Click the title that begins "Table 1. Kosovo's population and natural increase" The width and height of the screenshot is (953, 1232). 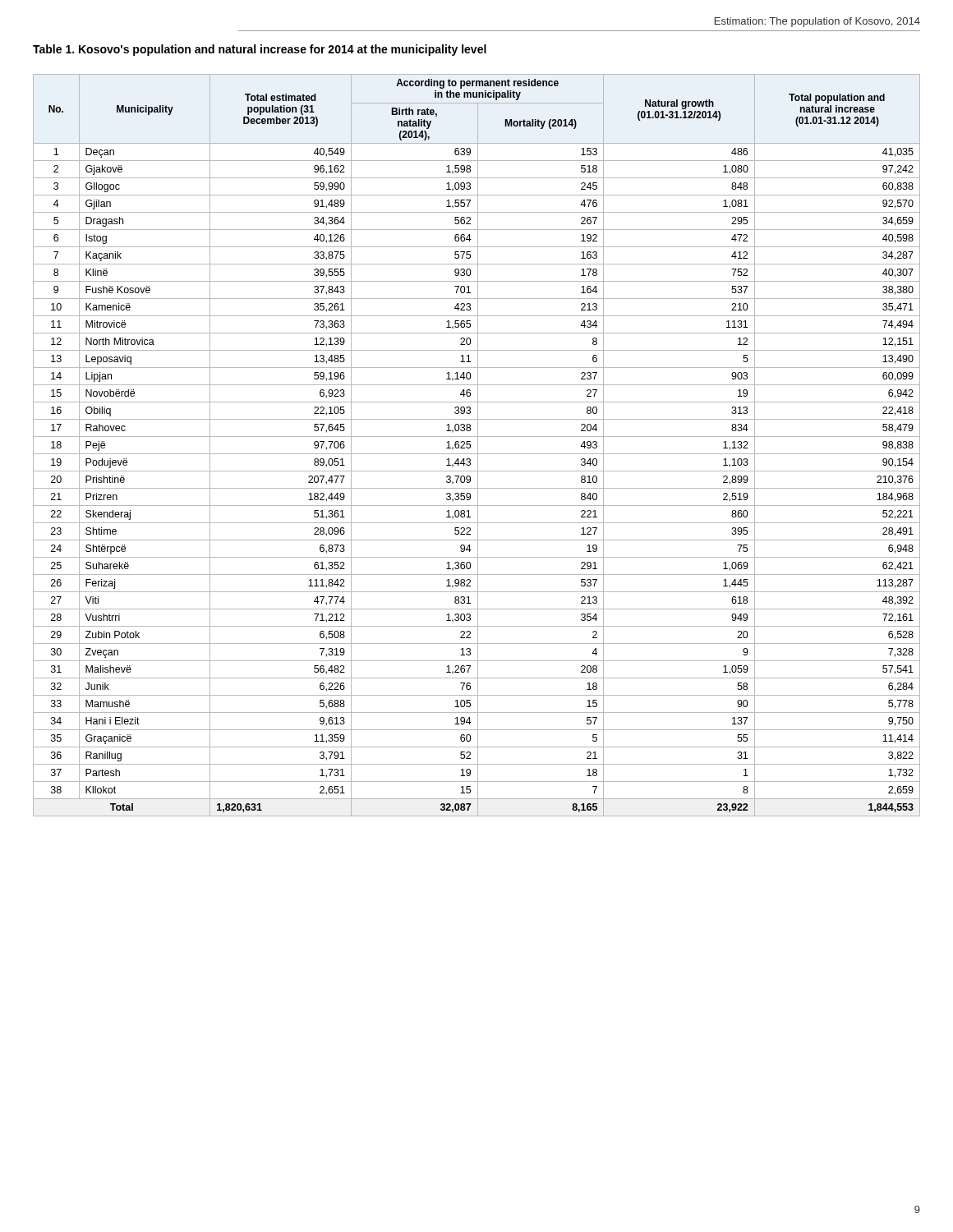point(260,49)
